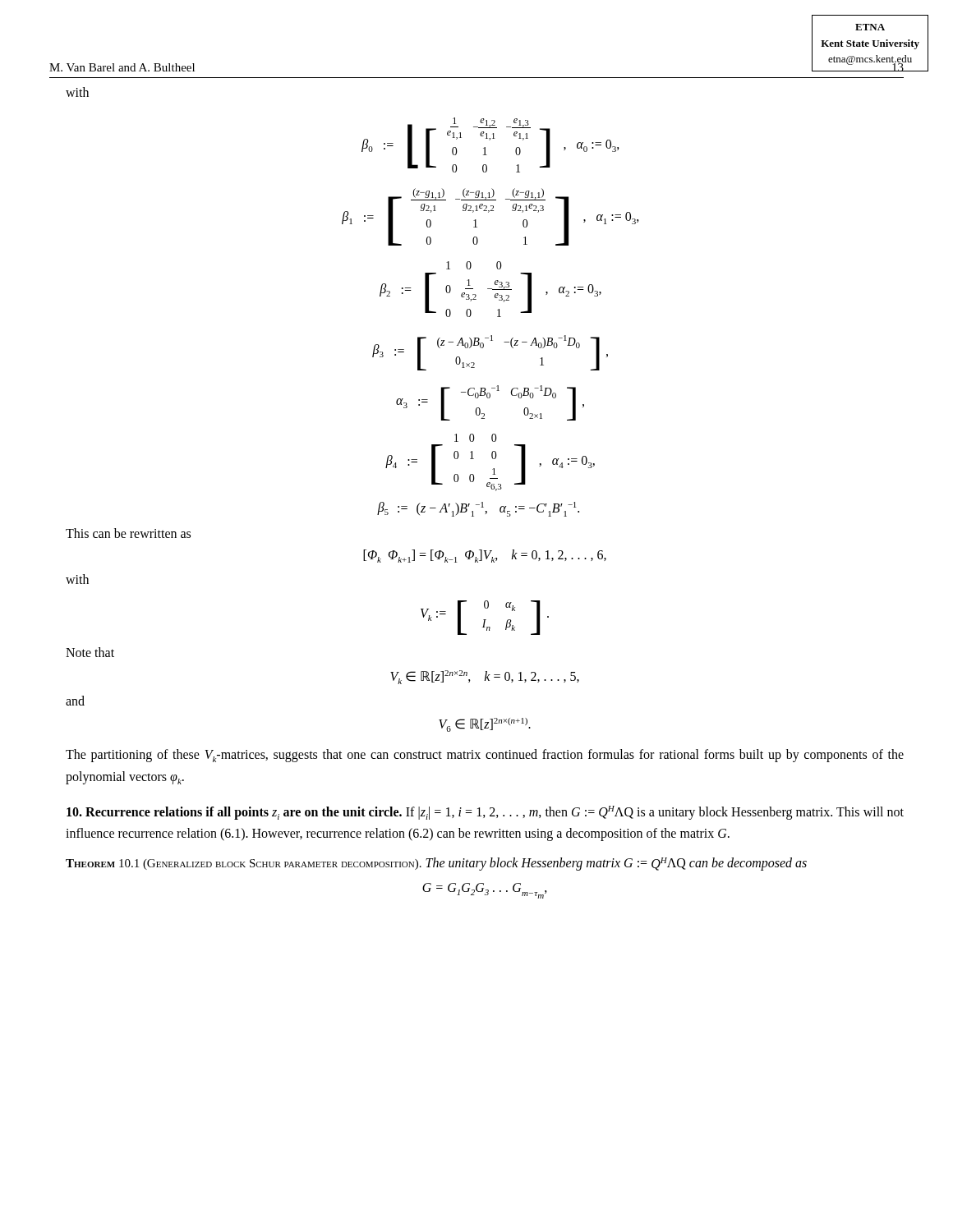Click on the formula containing "V6 ∈ ℝ[z]2n×(n+1)."
Image resolution: width=953 pixels, height=1232 pixels.
[x=485, y=725]
